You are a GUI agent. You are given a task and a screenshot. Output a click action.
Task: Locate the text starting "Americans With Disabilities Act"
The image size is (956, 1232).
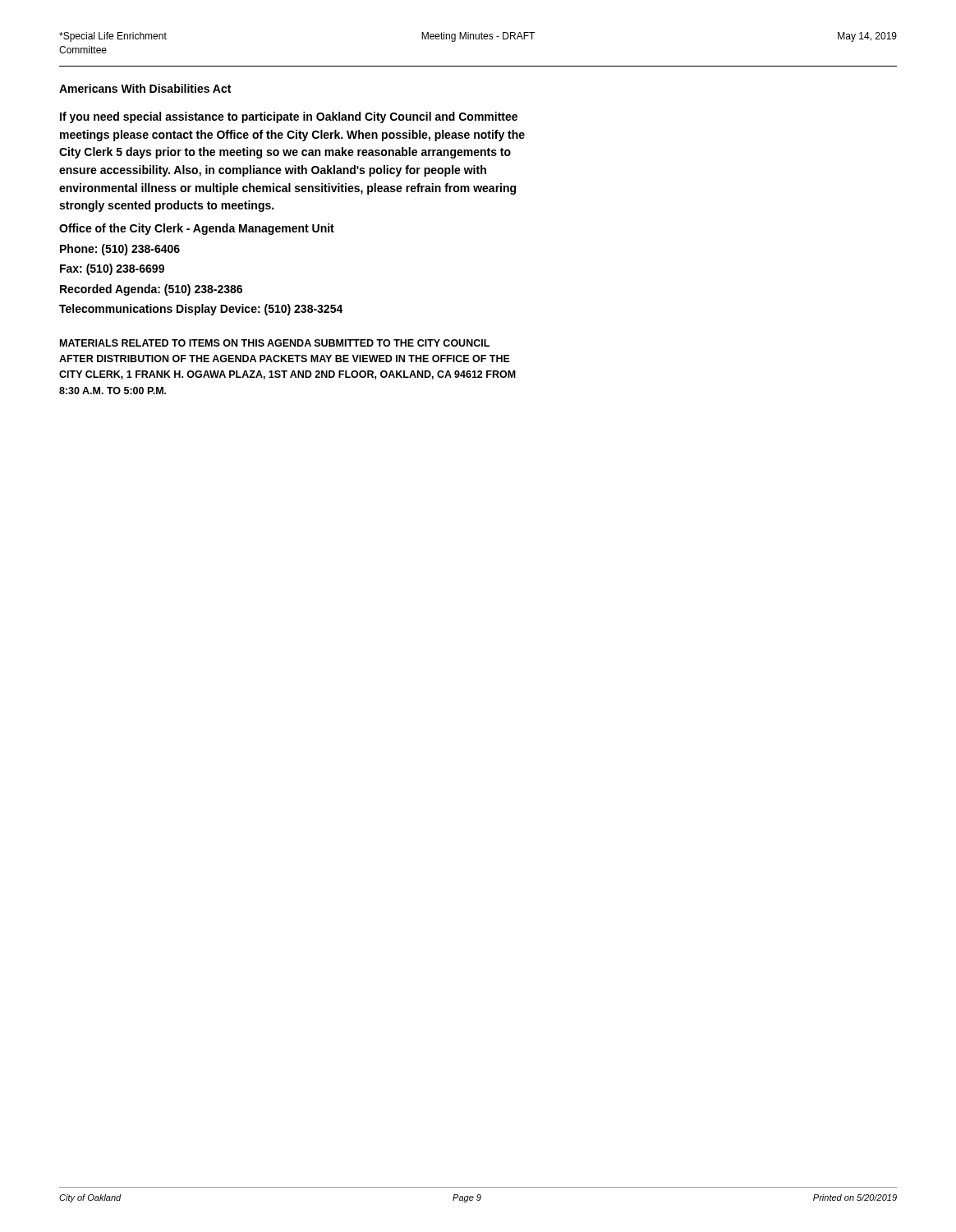pos(145,89)
